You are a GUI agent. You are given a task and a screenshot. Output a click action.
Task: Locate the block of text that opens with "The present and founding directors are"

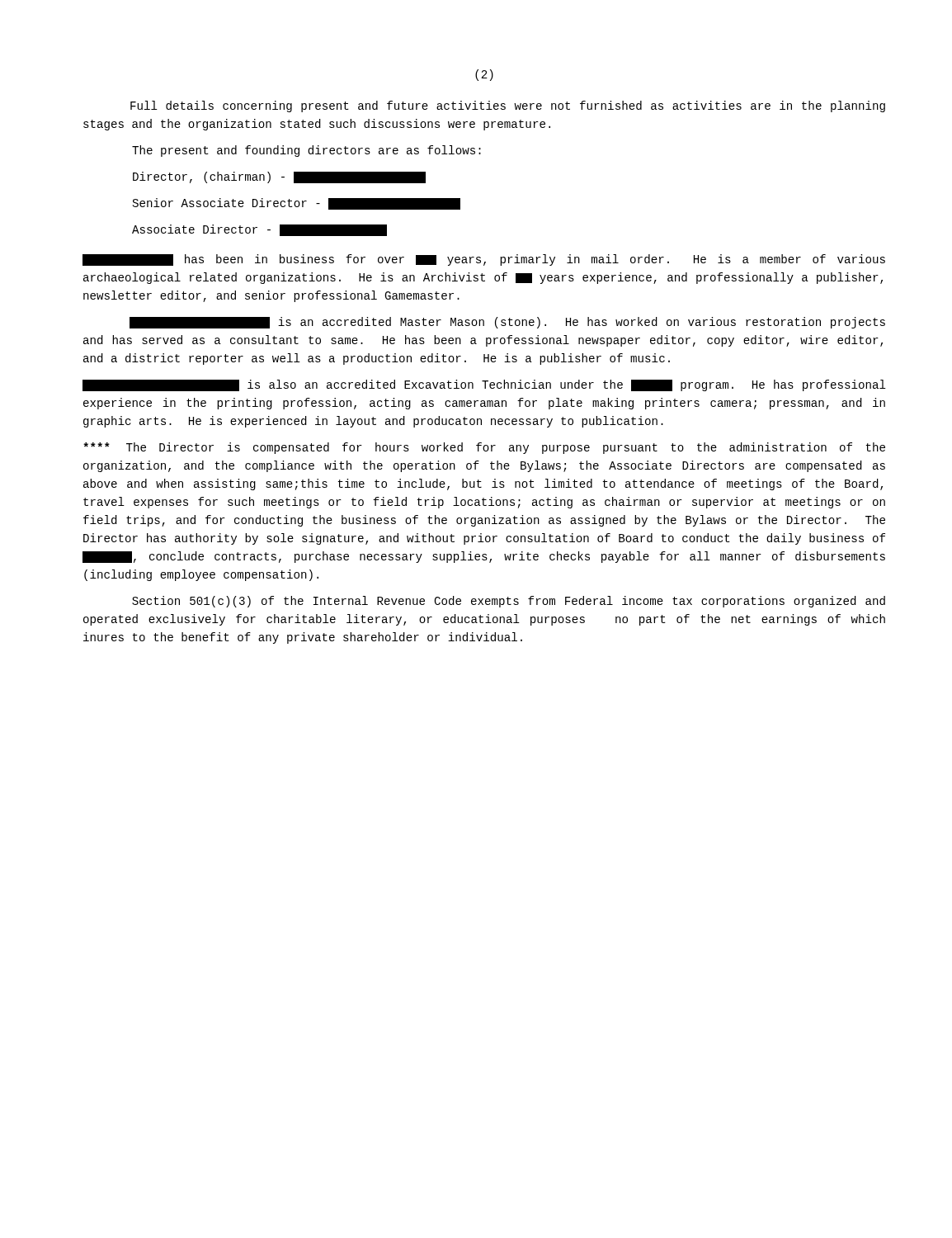coord(308,151)
